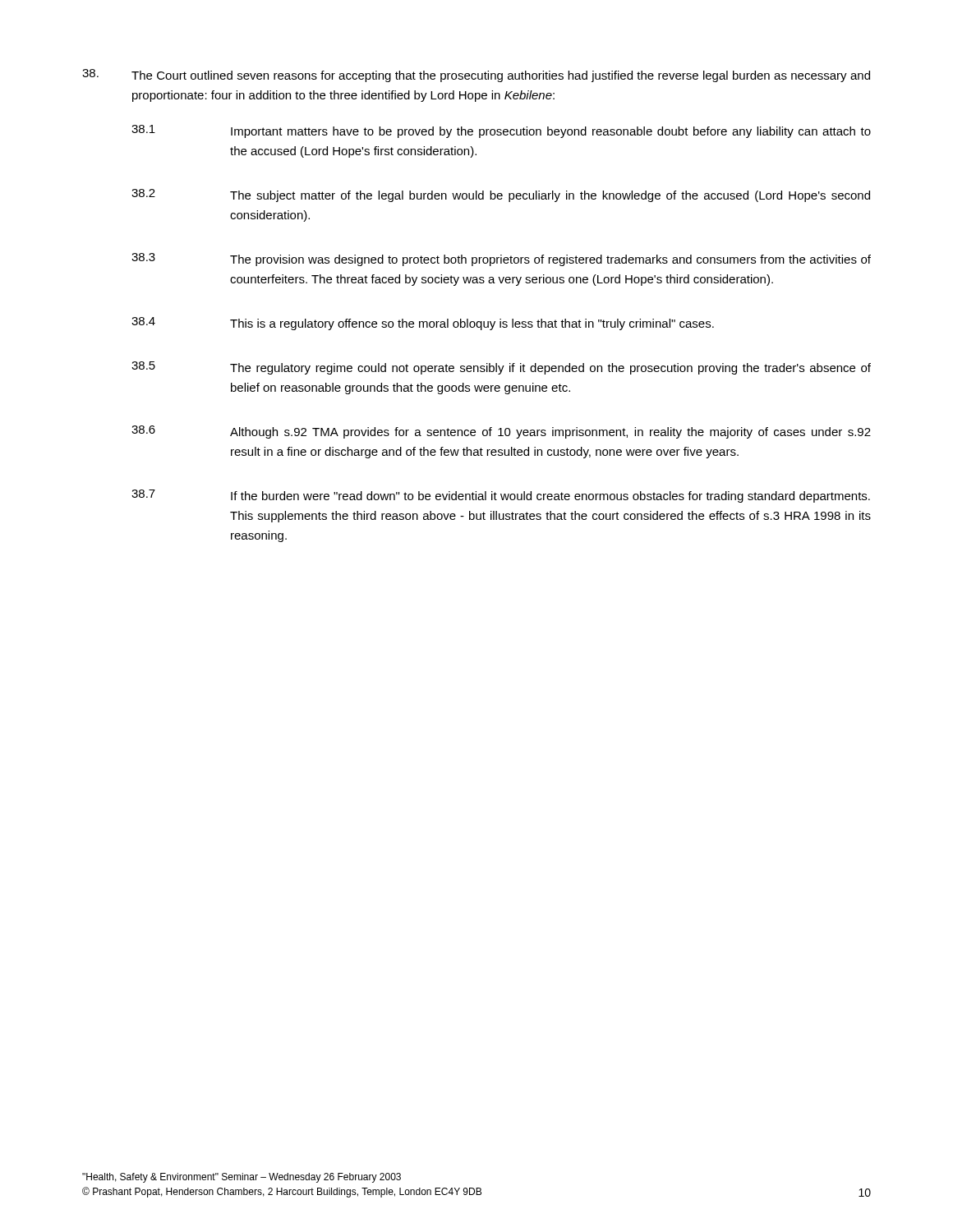Find the block on this page that starts "38.6 Although s.92 TMA provides for a sentence"

pos(501,442)
